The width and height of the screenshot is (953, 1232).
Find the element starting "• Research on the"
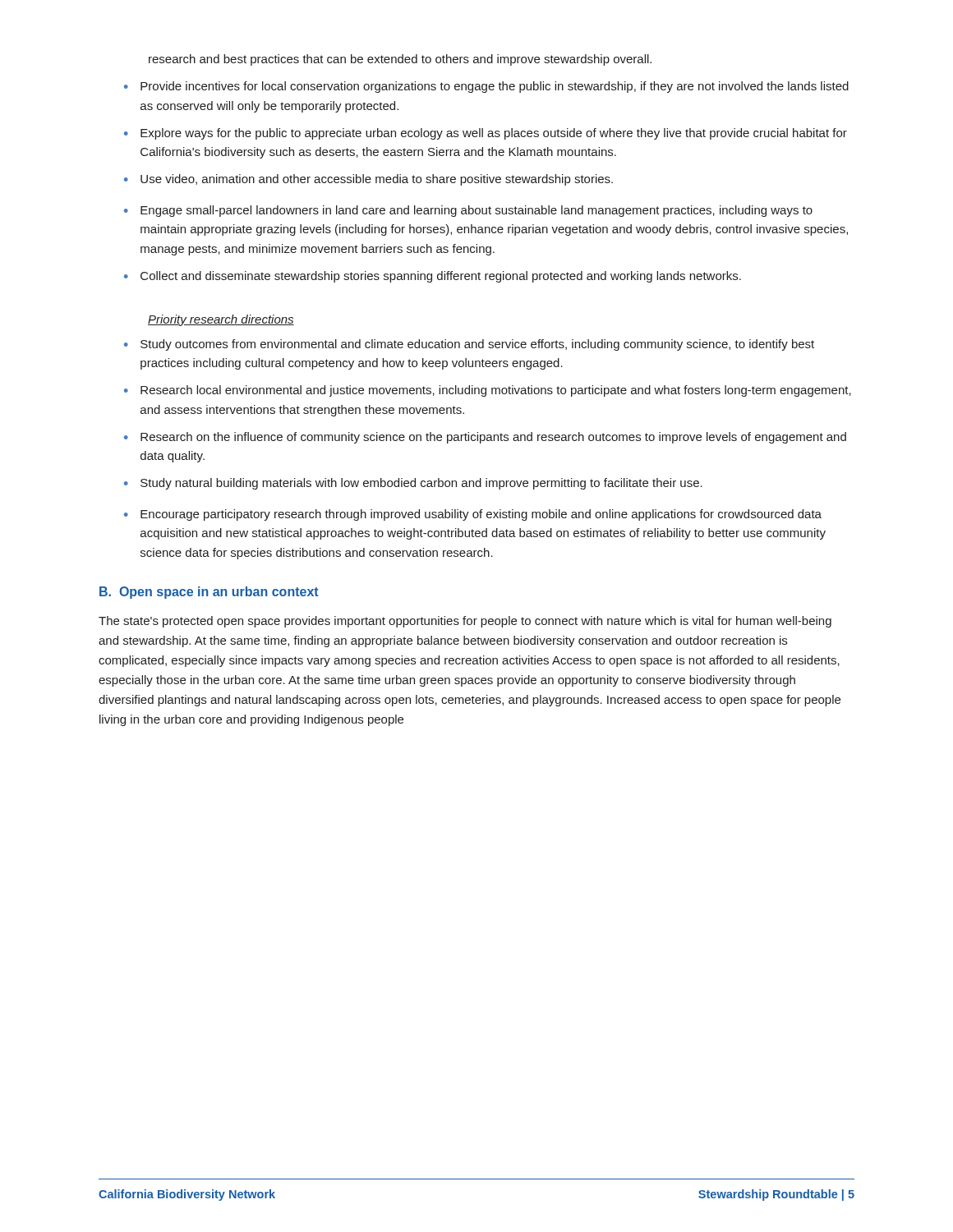(x=489, y=446)
